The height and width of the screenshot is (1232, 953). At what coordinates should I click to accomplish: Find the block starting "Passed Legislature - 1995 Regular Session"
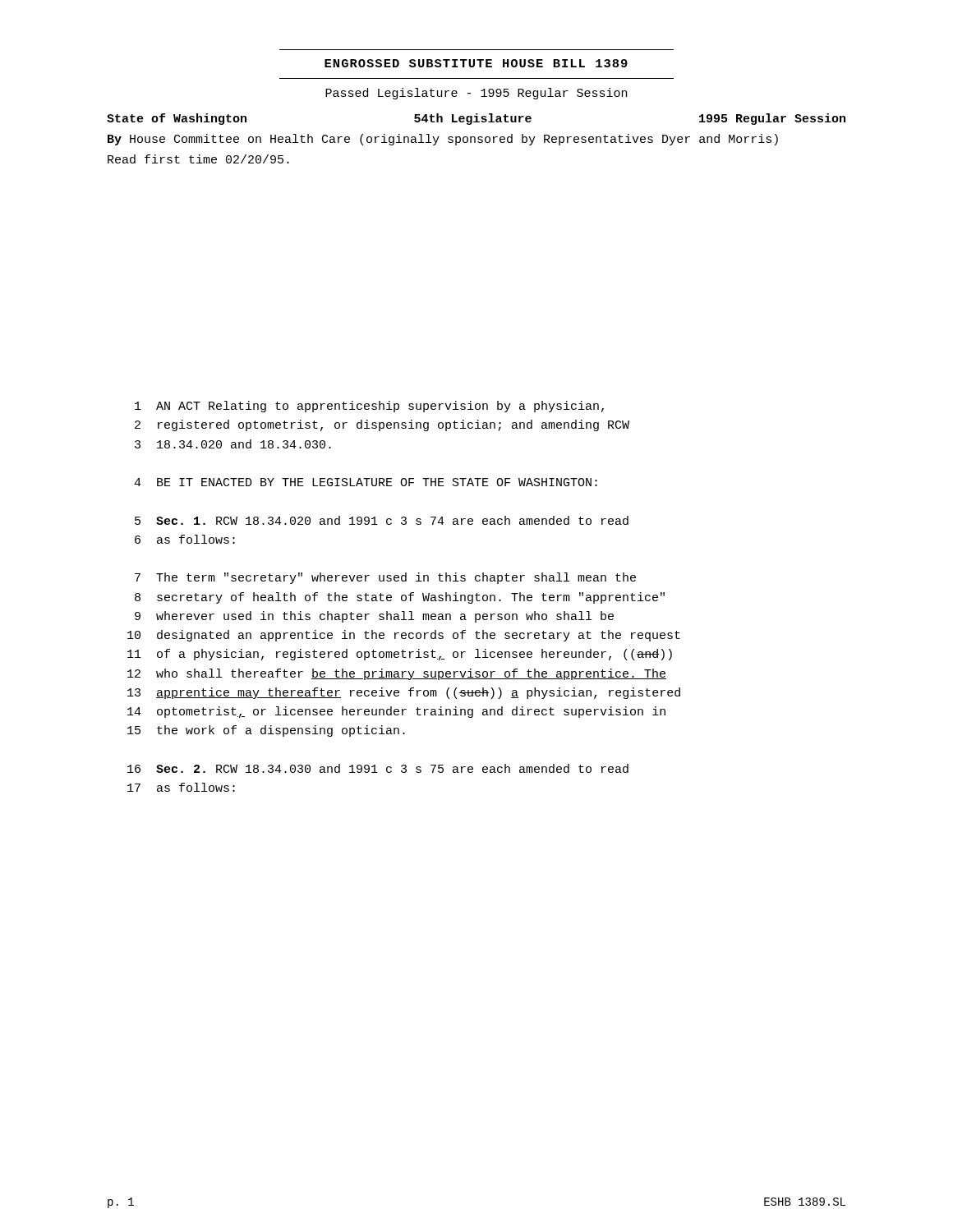(476, 94)
